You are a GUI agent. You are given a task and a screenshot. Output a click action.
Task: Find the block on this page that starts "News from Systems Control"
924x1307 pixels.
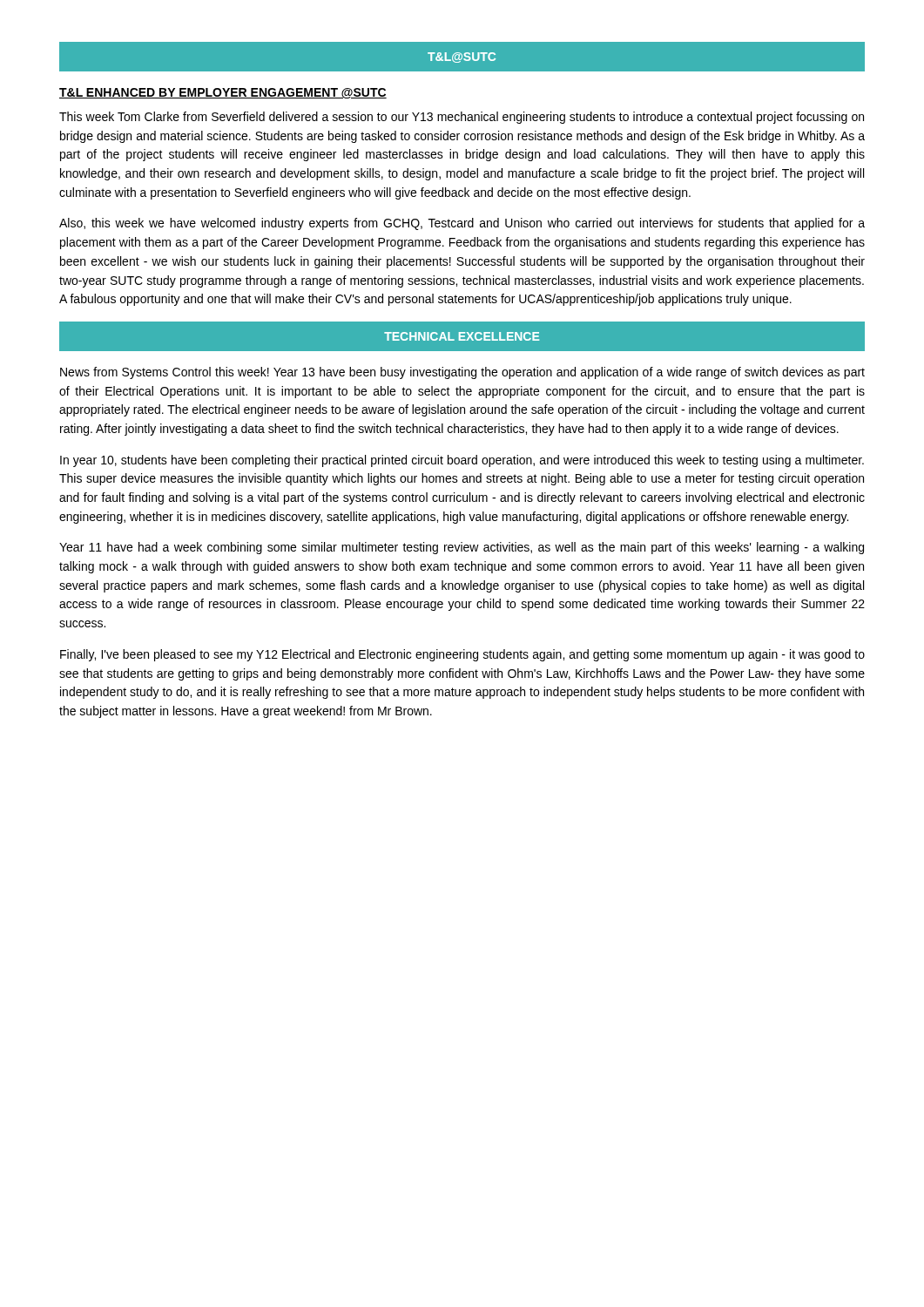coord(462,400)
